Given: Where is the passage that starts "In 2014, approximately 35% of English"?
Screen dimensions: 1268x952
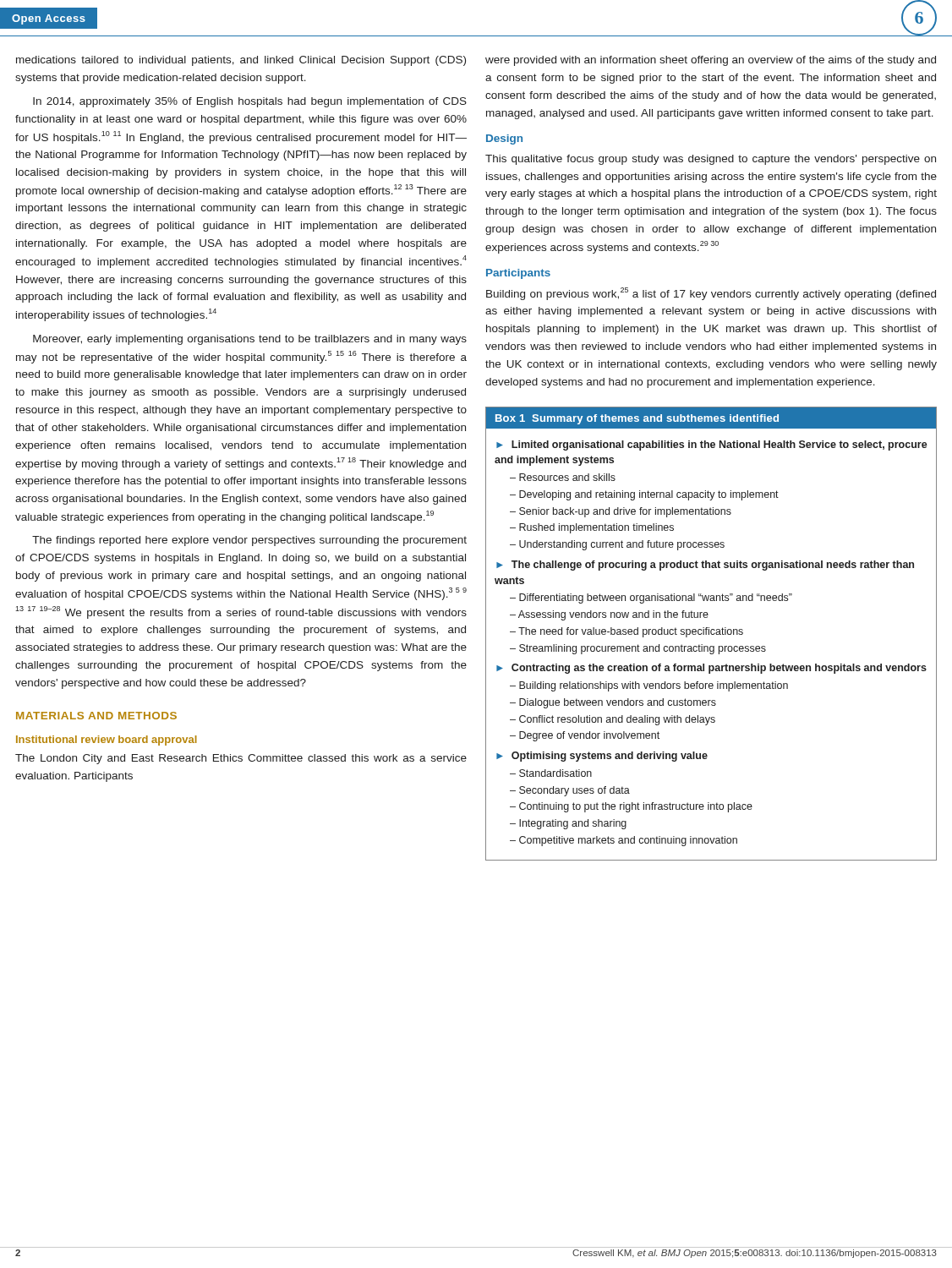Looking at the screenshot, I should (x=241, y=209).
